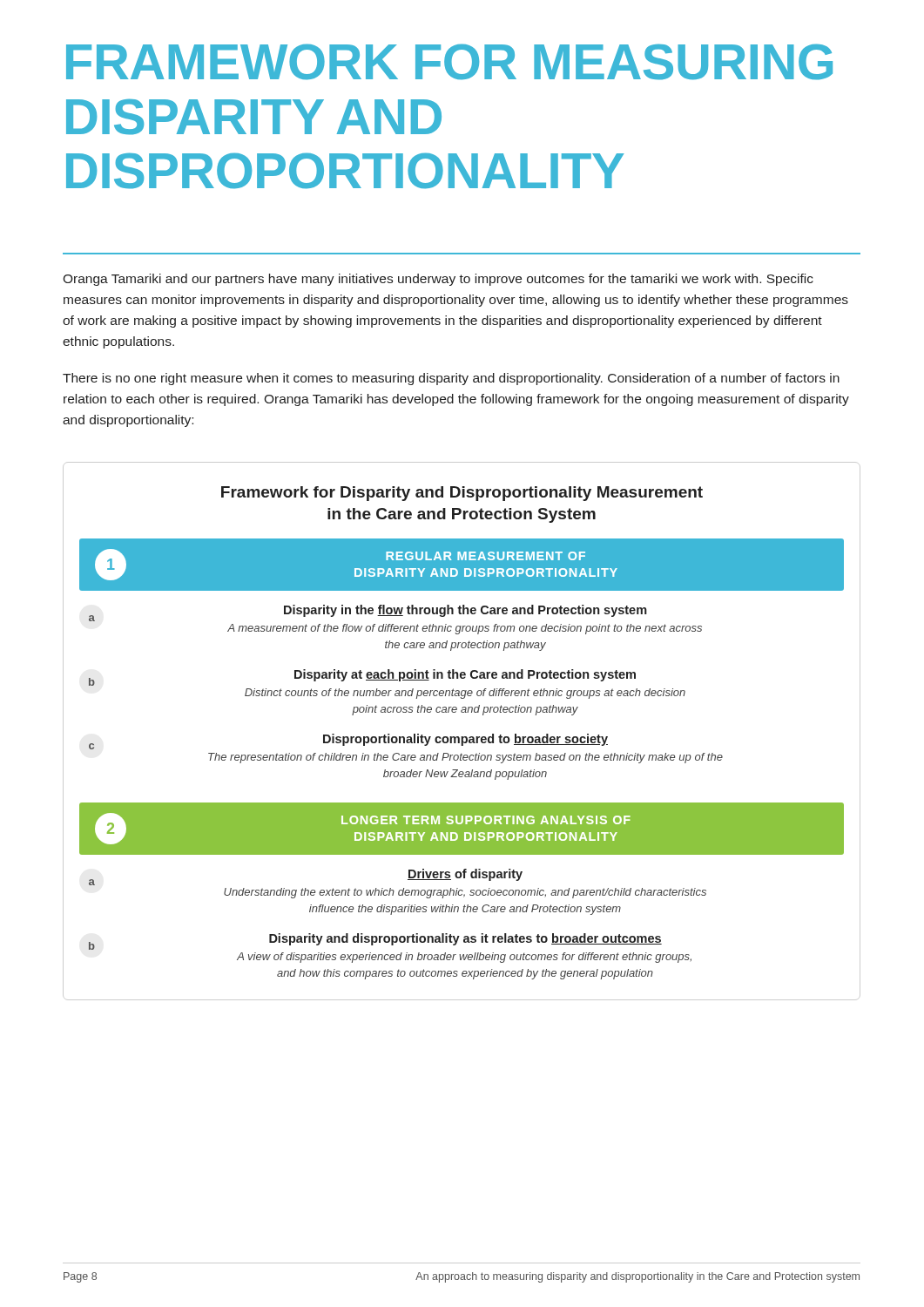Locate the region starting "Oranga Tamariki and our partners have many initiatives"

tap(438, 280)
